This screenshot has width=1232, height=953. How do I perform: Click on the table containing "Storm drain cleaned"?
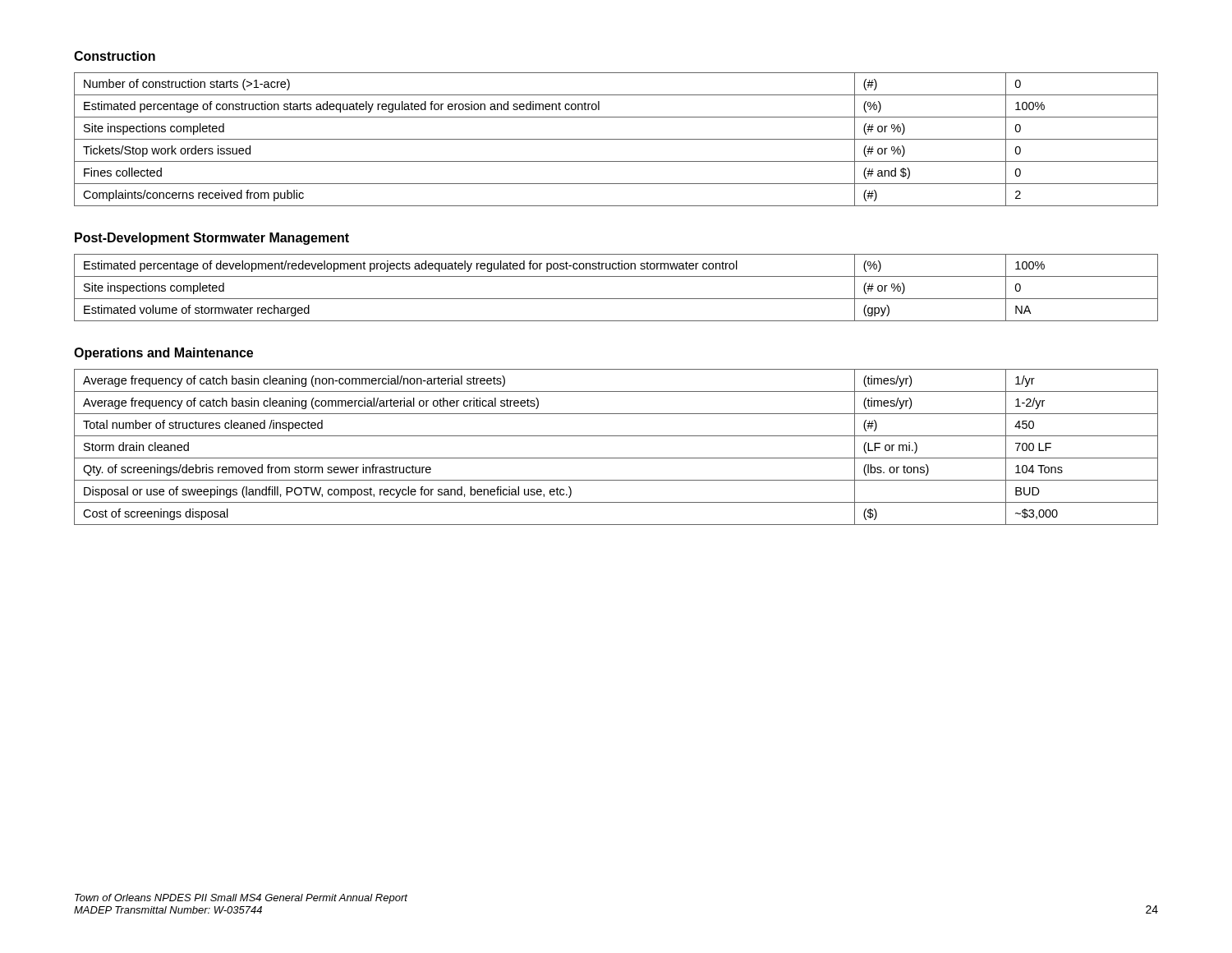(616, 447)
